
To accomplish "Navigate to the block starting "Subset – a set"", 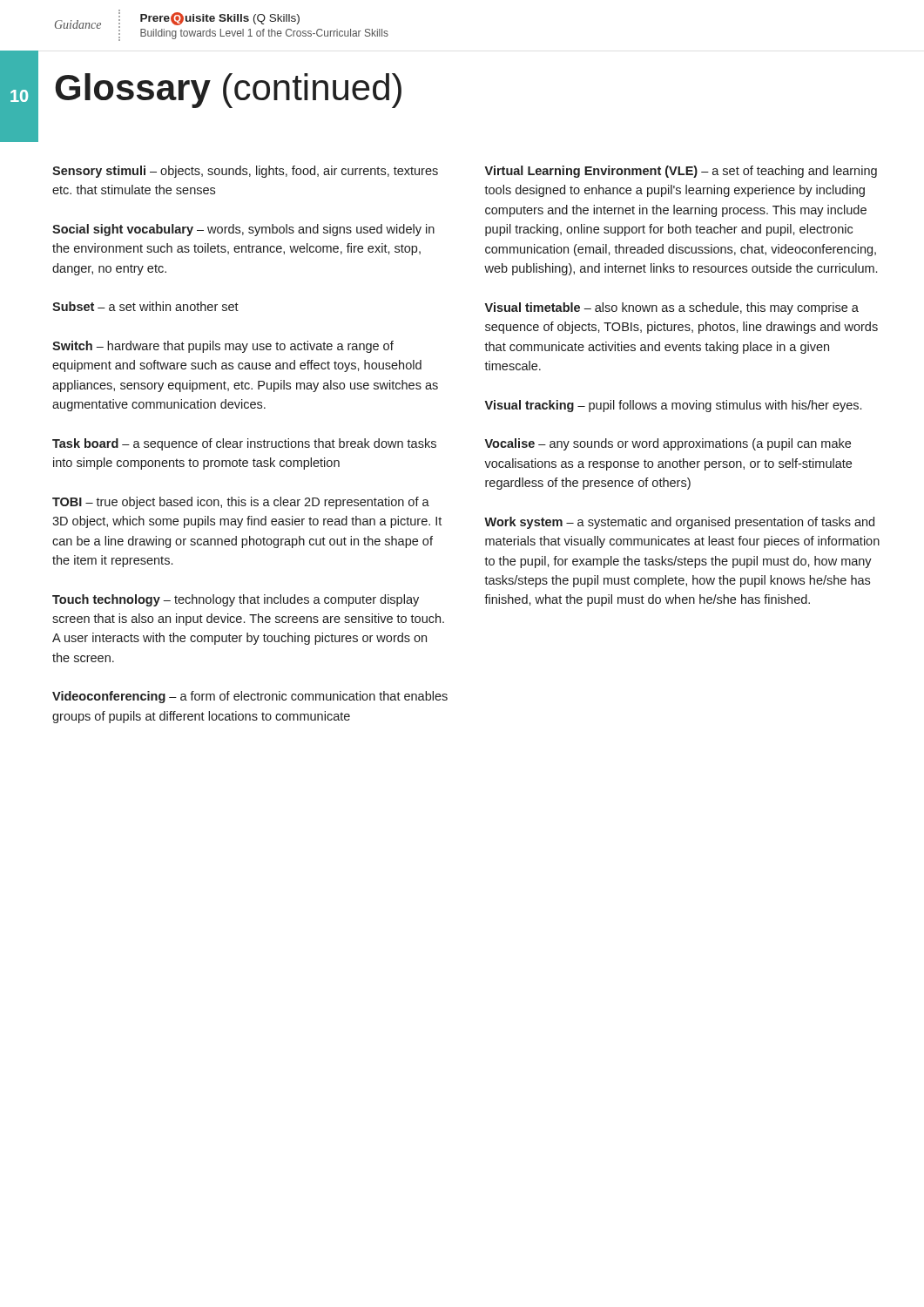I will pyautogui.click(x=145, y=306).
